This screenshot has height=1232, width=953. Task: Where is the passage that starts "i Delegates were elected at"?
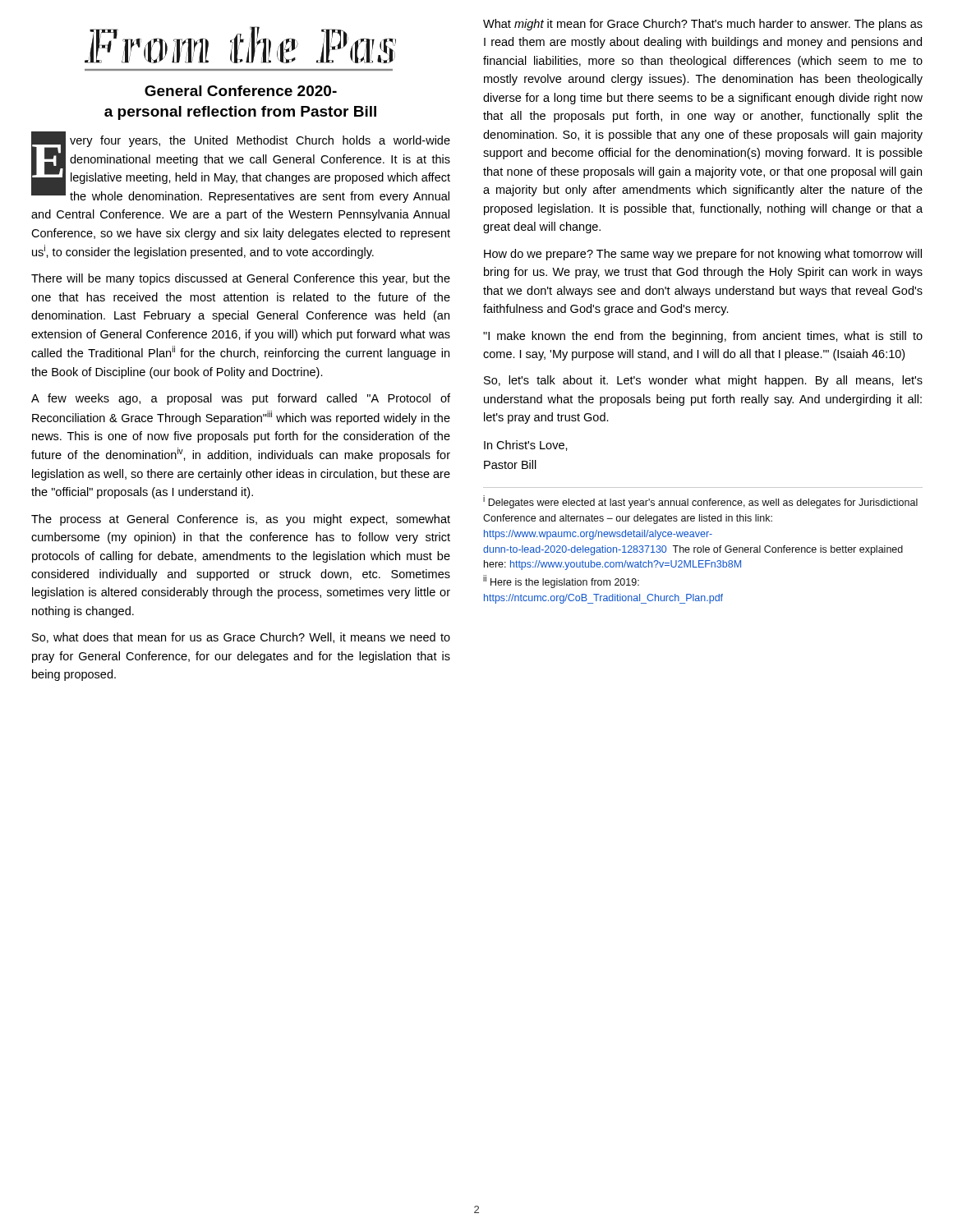tap(700, 549)
